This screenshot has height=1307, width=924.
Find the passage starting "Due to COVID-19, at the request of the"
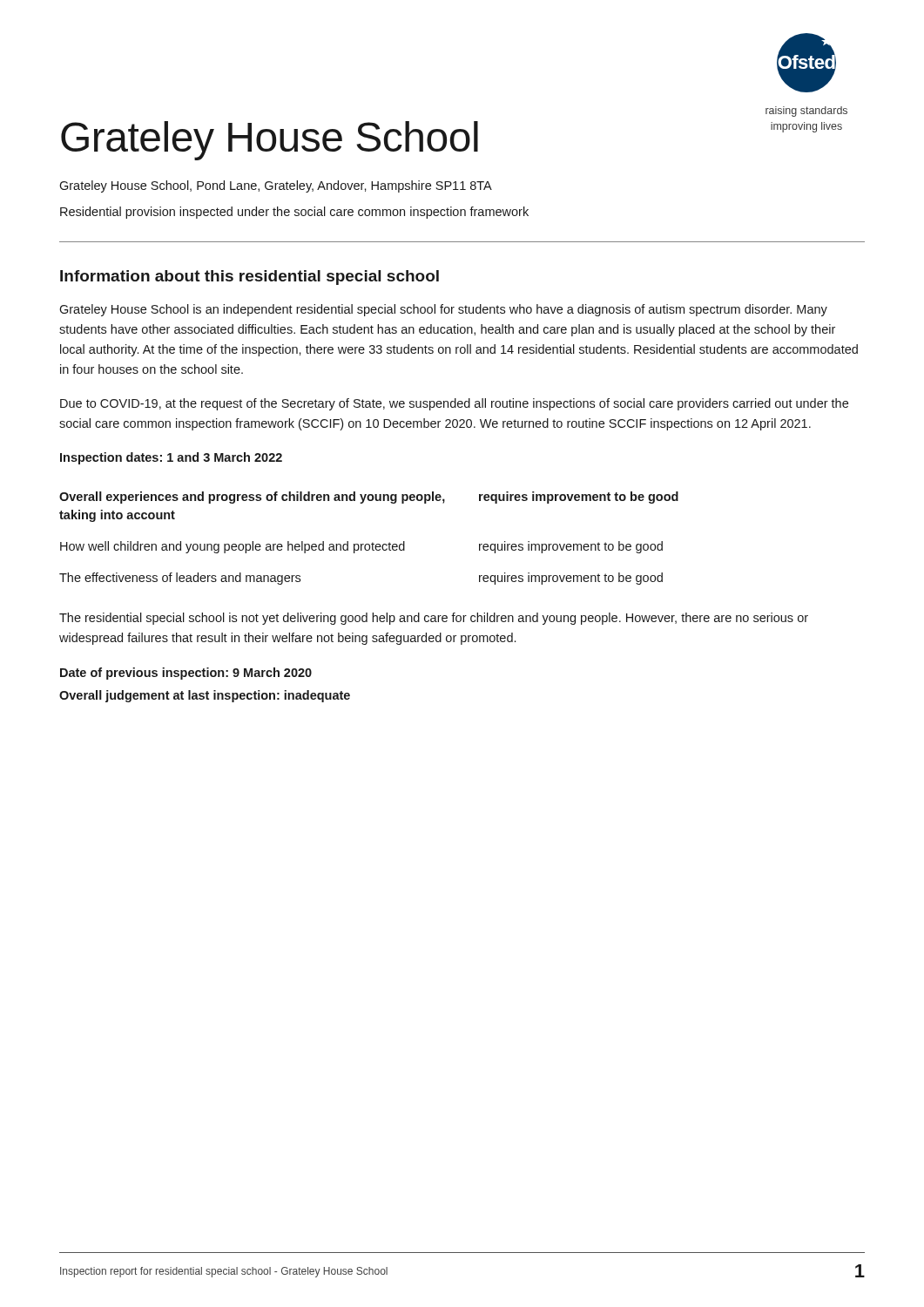454,414
